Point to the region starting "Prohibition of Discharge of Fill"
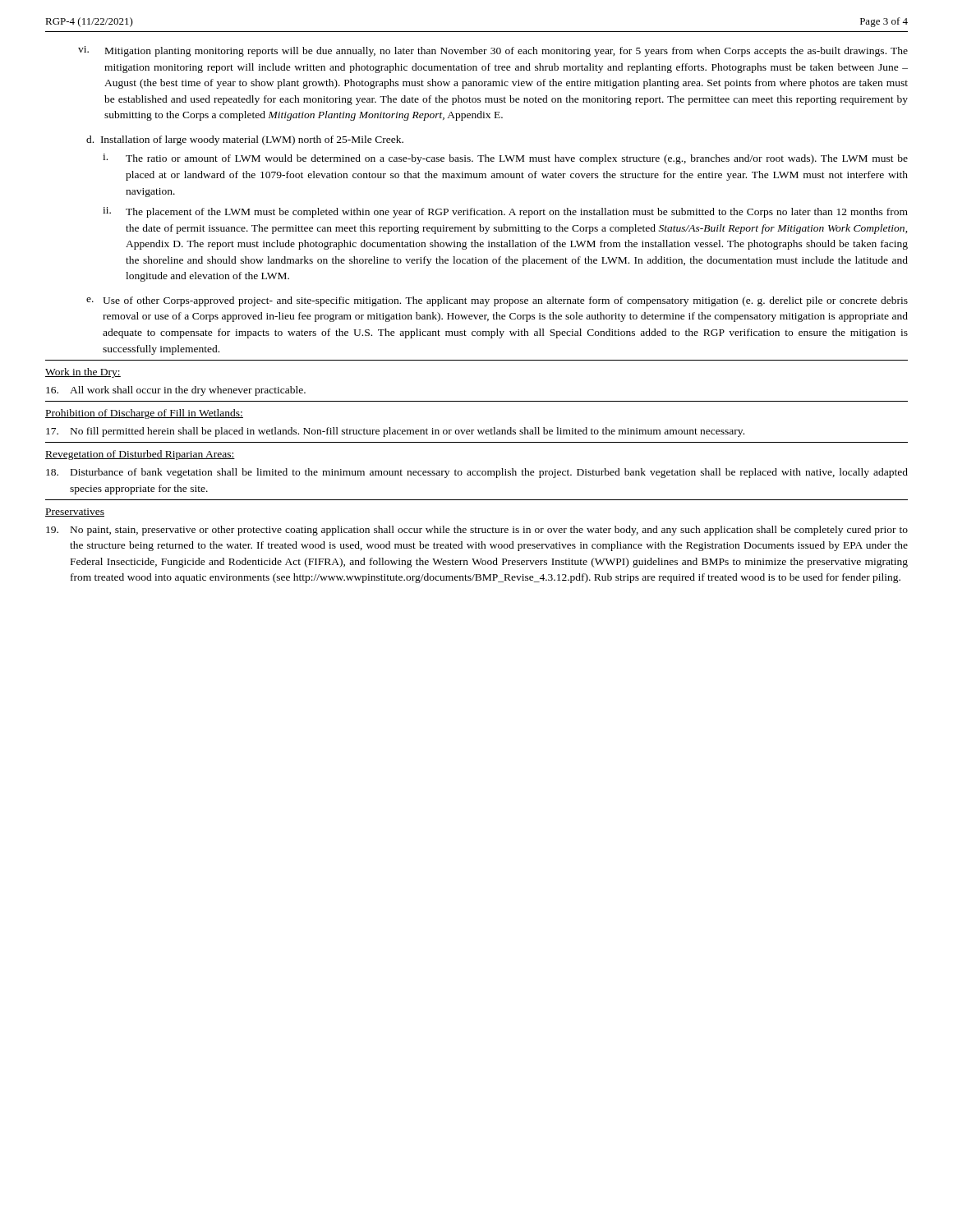The height and width of the screenshot is (1232, 953). click(144, 413)
